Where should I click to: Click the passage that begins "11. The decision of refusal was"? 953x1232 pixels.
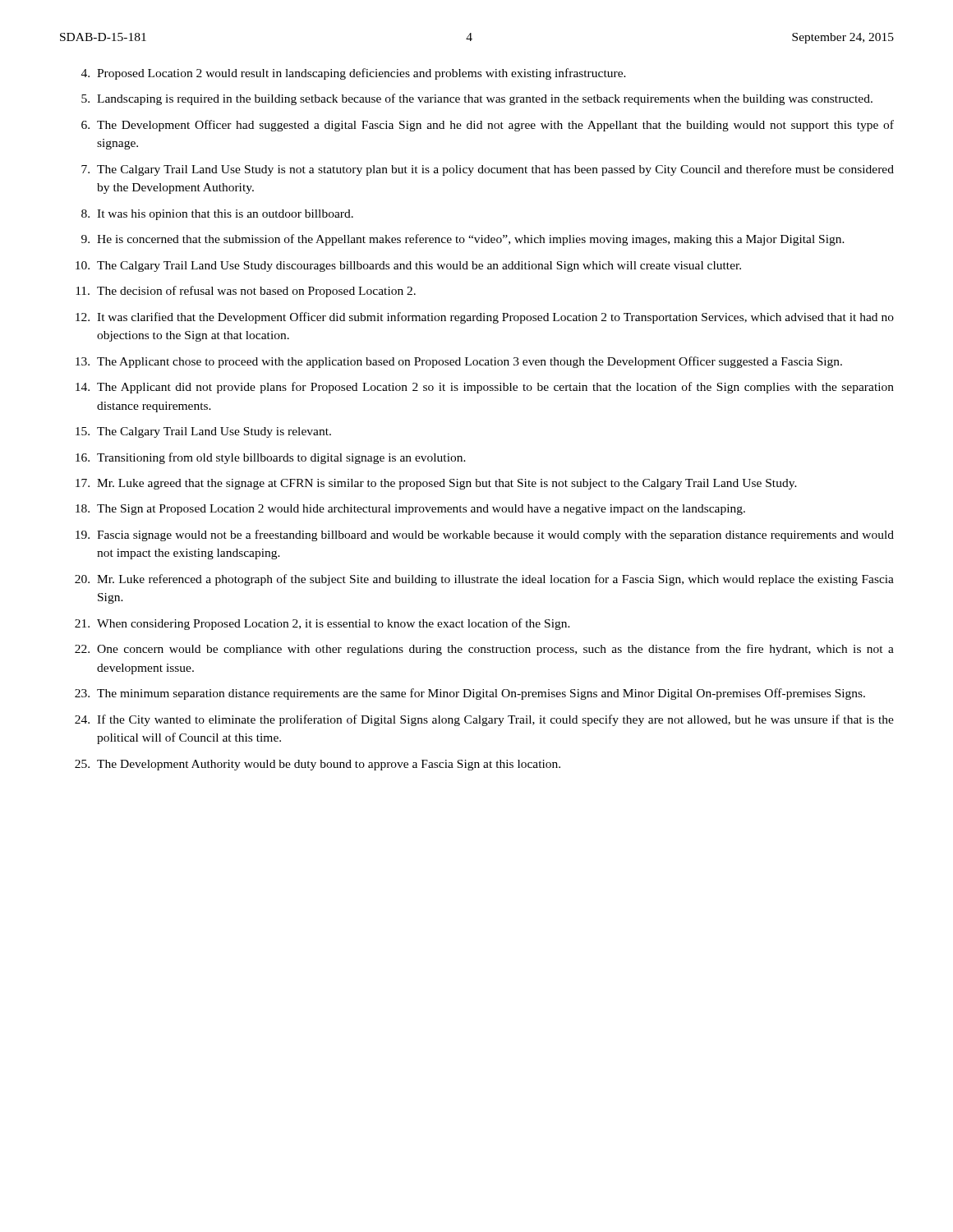point(246,292)
